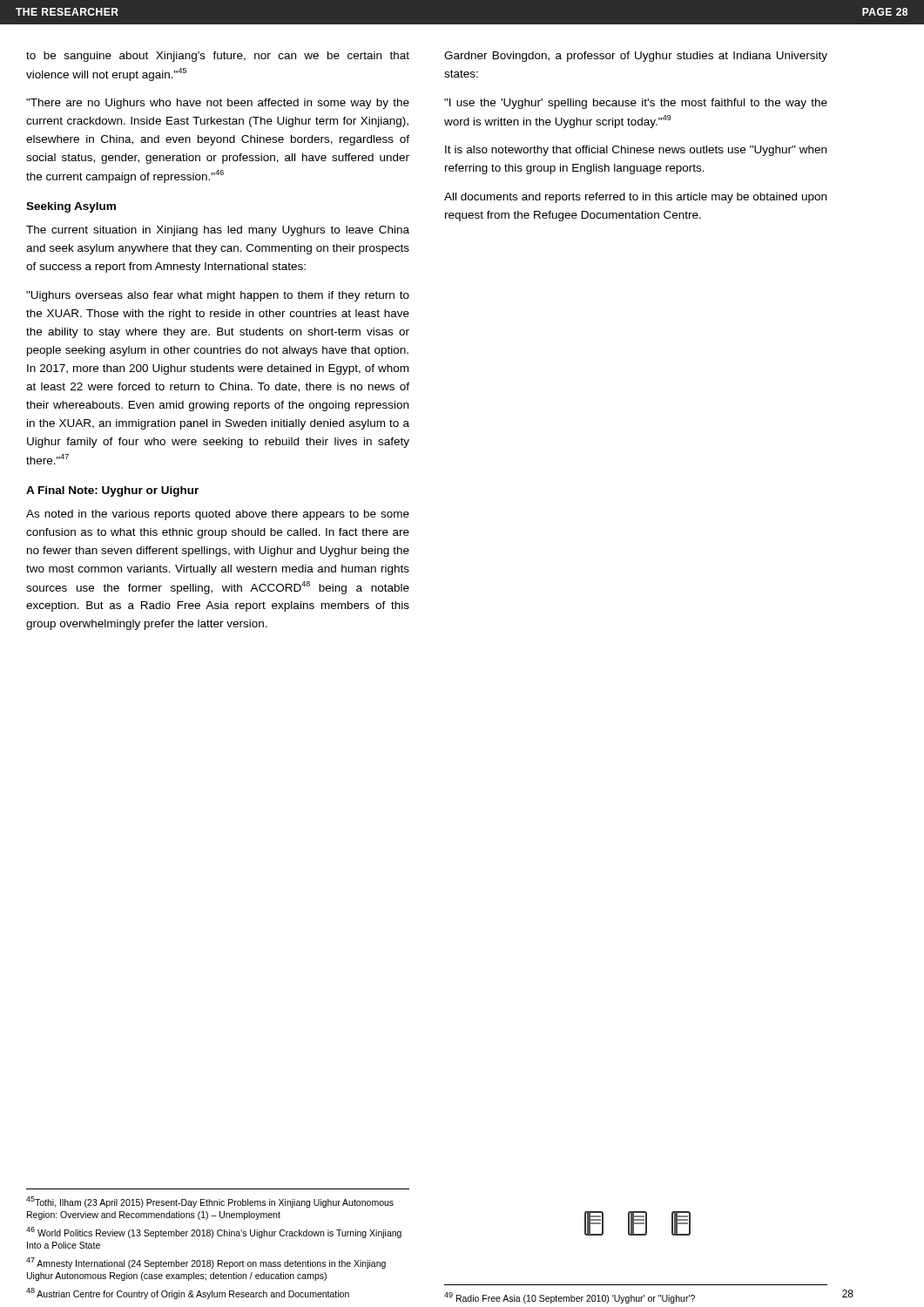
Task: Find the passage starting "Seeking Asylum"
Action: 71,207
